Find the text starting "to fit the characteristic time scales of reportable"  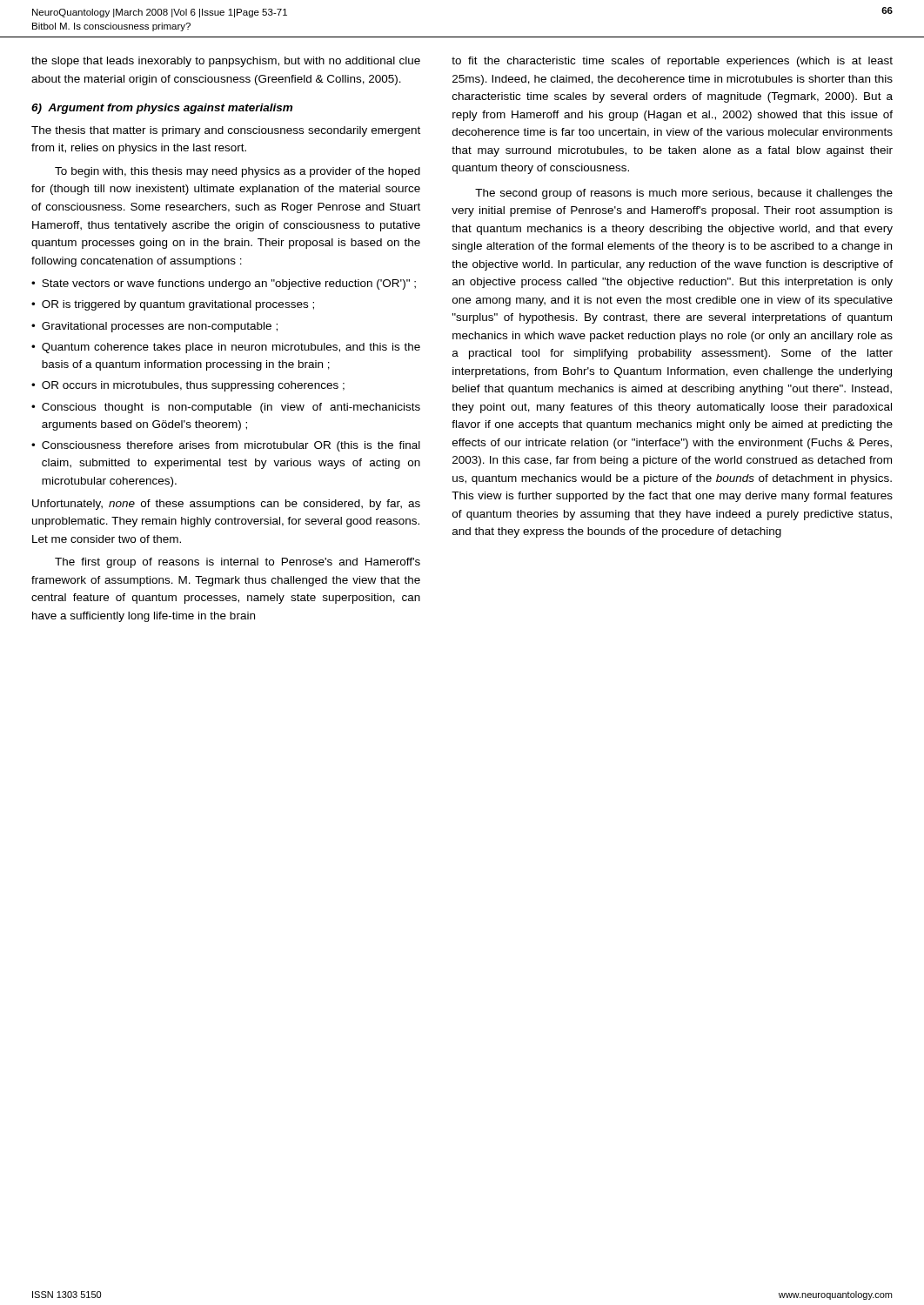672,297
